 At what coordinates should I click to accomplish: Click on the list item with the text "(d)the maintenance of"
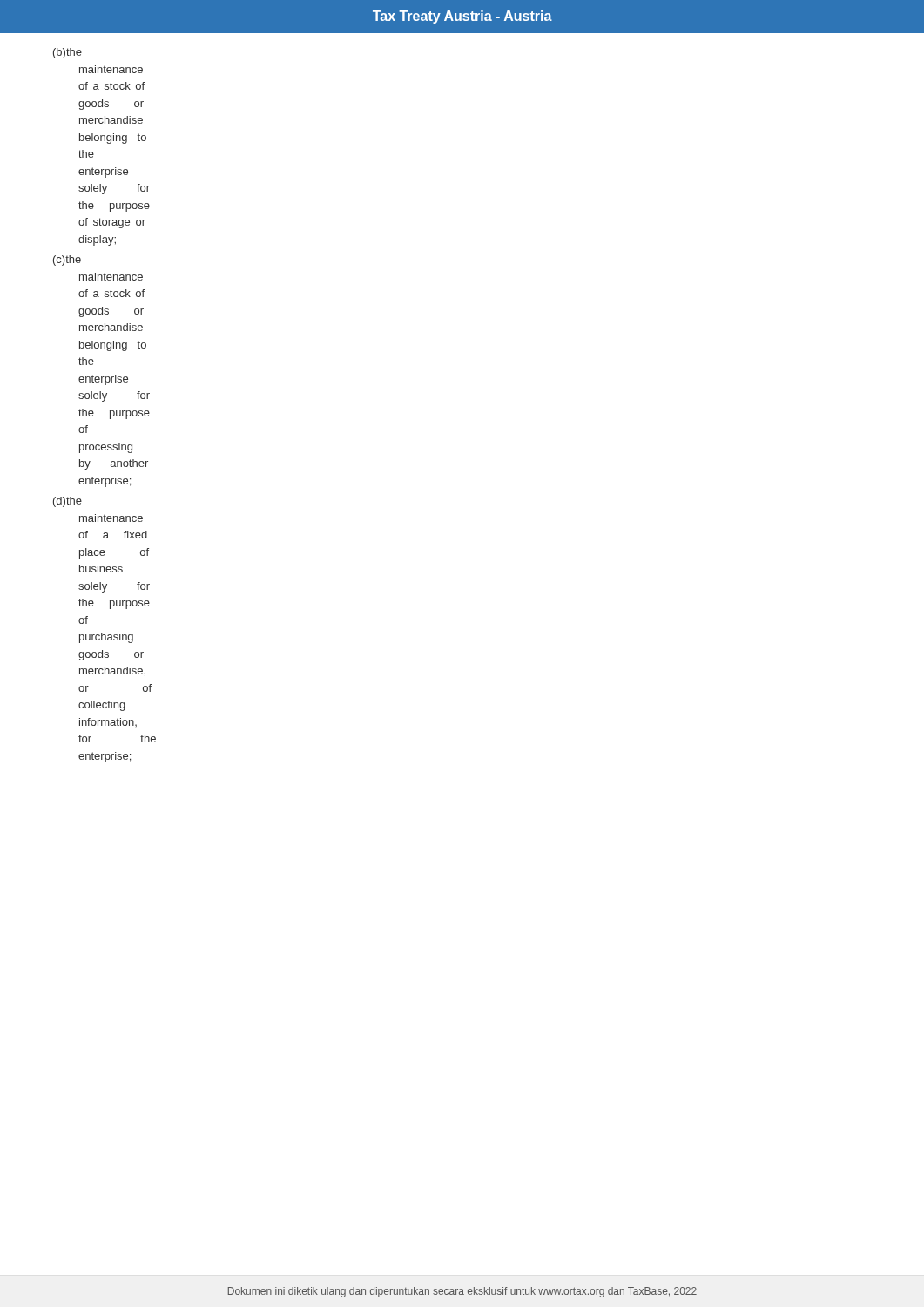(67, 502)
